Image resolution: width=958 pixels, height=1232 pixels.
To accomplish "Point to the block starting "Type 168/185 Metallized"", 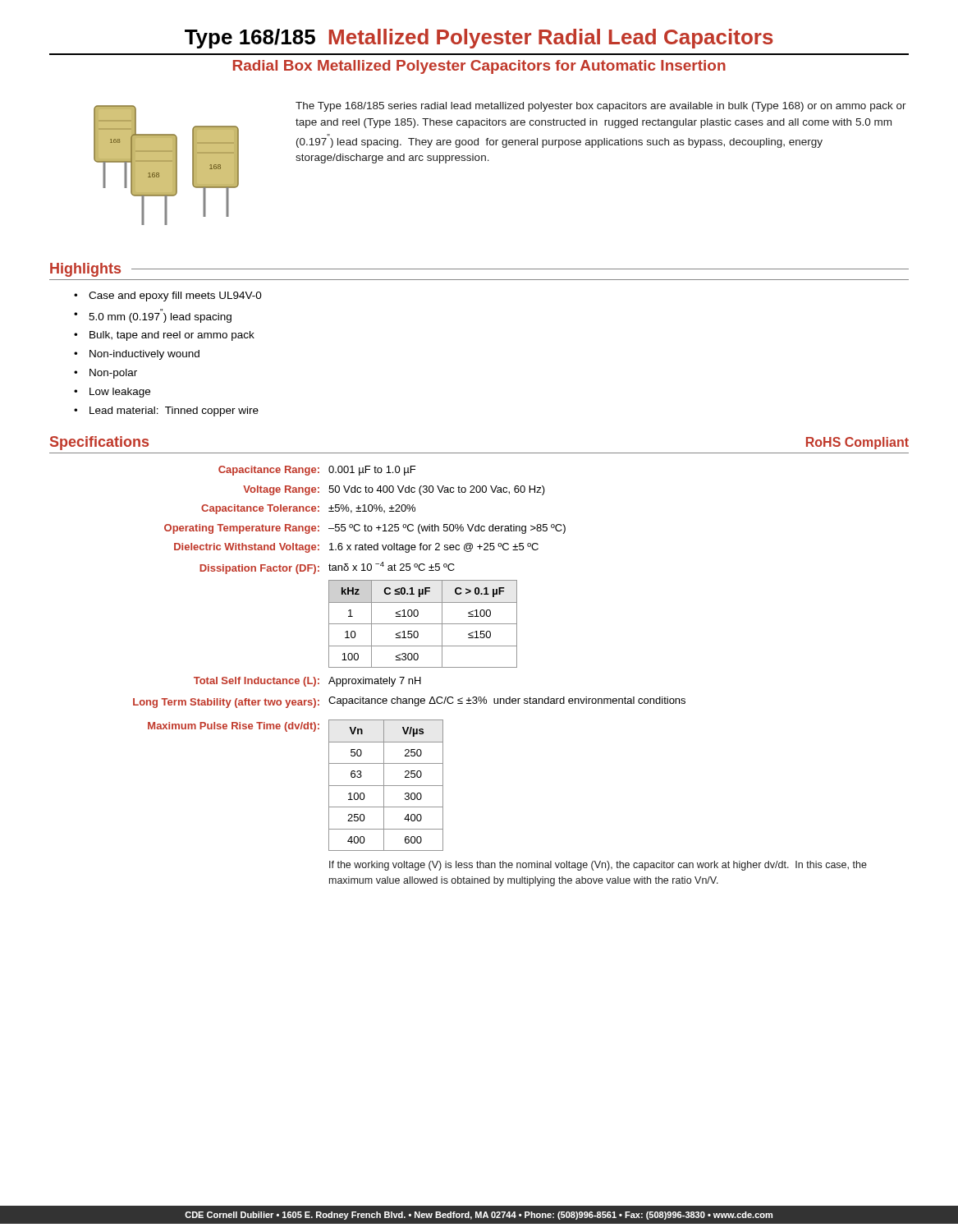I will [479, 37].
